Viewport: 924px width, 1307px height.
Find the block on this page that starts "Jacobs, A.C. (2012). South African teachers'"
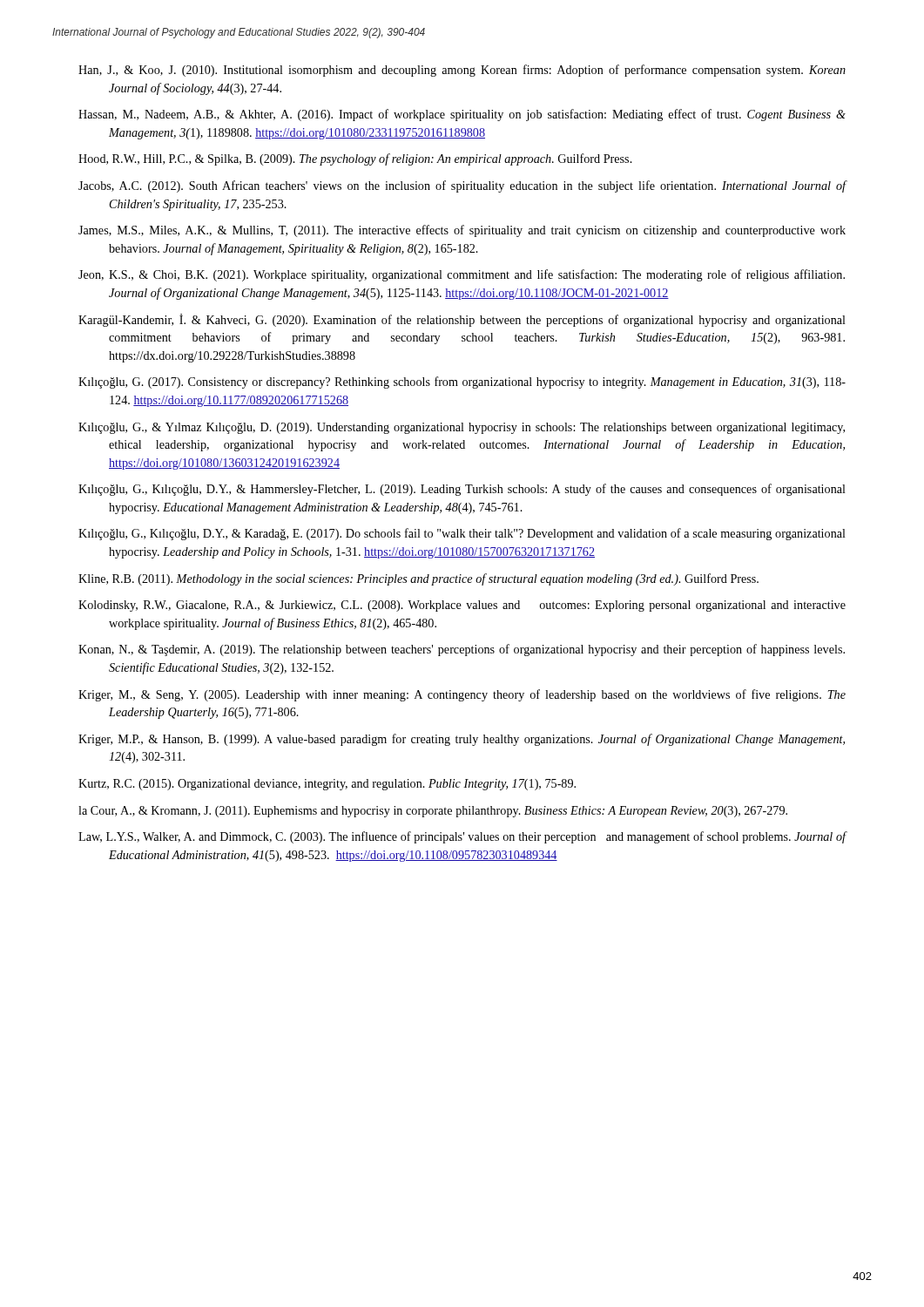tap(462, 194)
